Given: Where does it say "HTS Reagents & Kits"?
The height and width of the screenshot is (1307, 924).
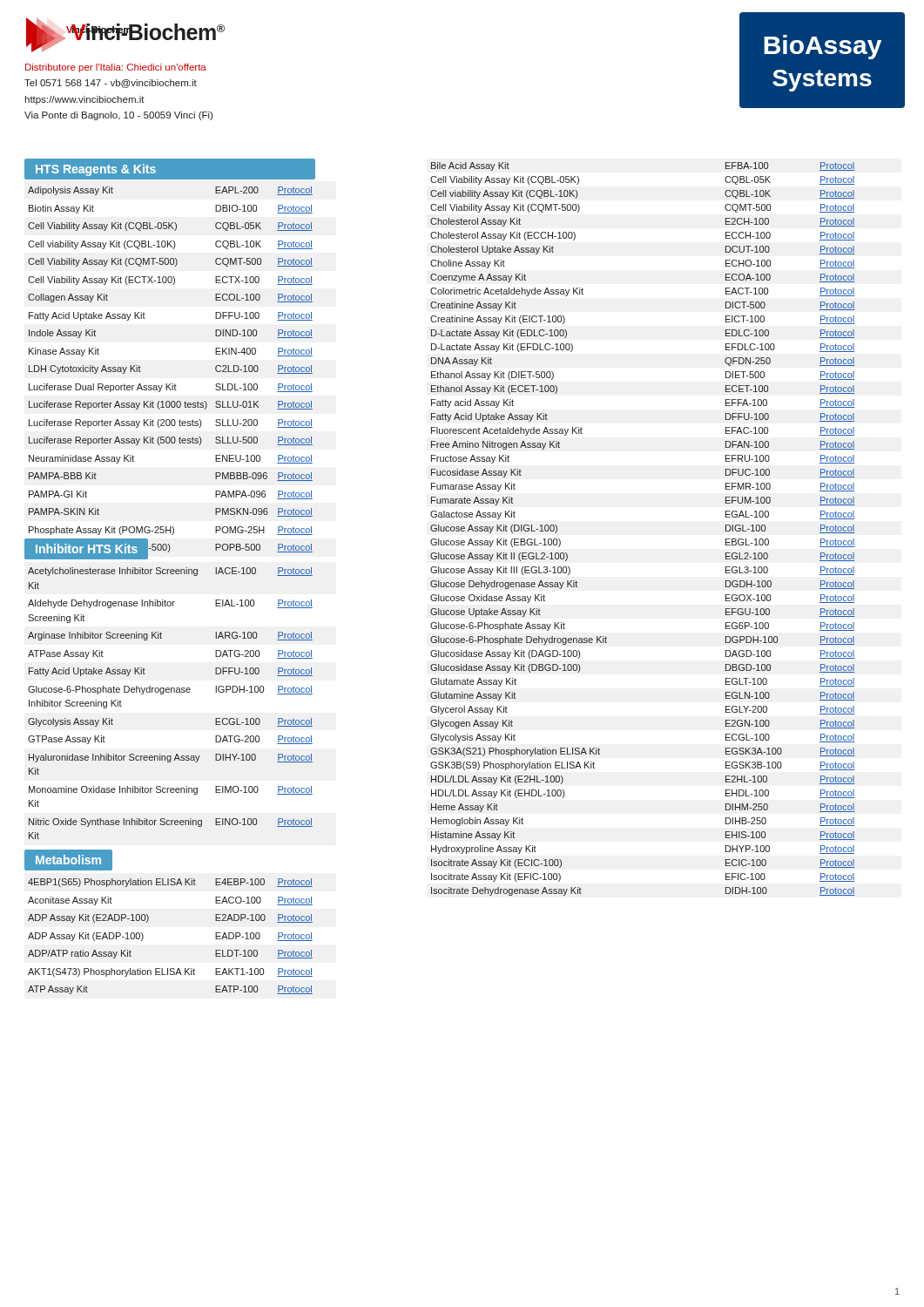Looking at the screenshot, I should pyautogui.click(x=95, y=169).
